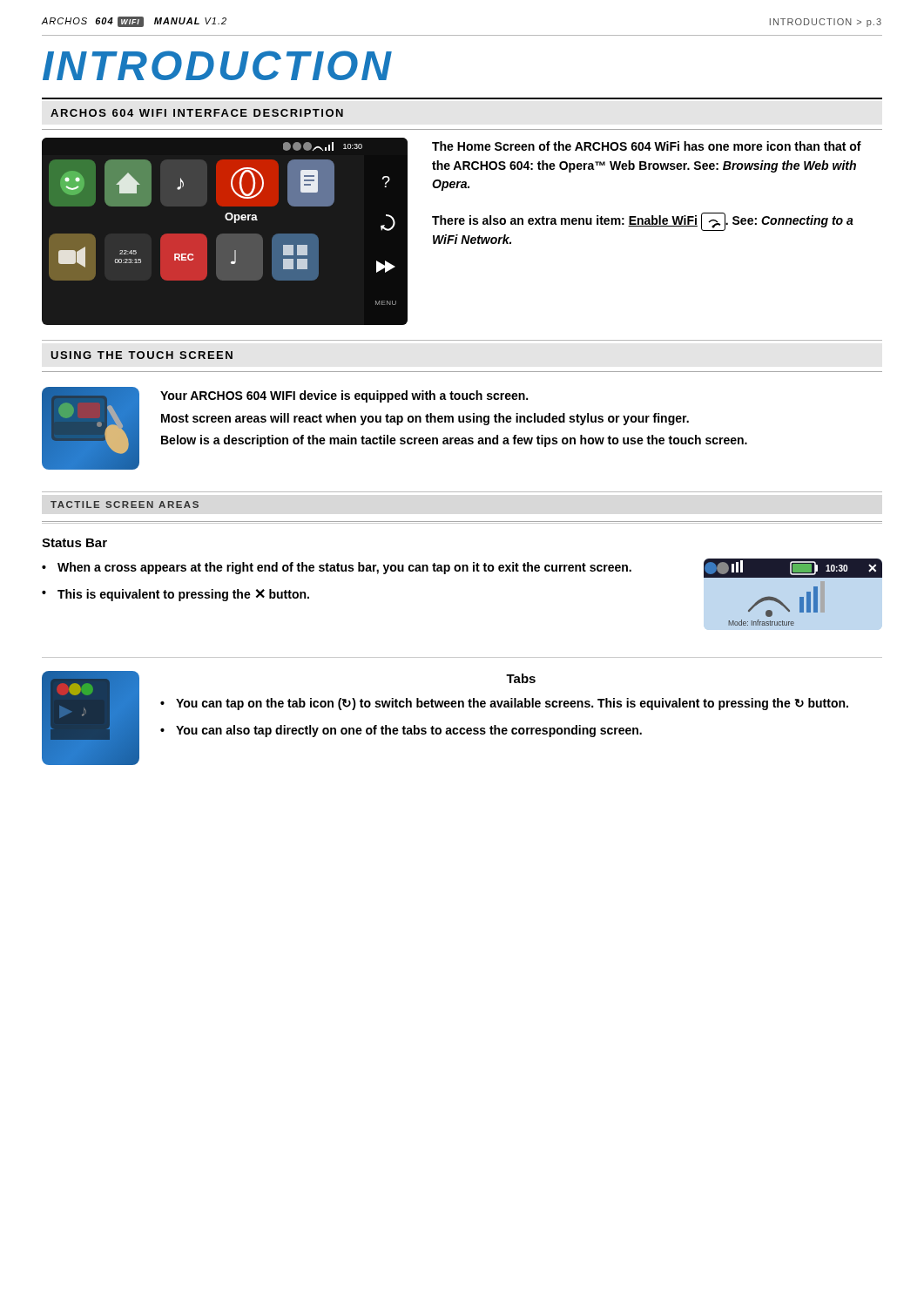Point to the region starting "Your ARCHOS 604 WIFI device"
This screenshot has width=924, height=1307.
pyautogui.click(x=521, y=419)
